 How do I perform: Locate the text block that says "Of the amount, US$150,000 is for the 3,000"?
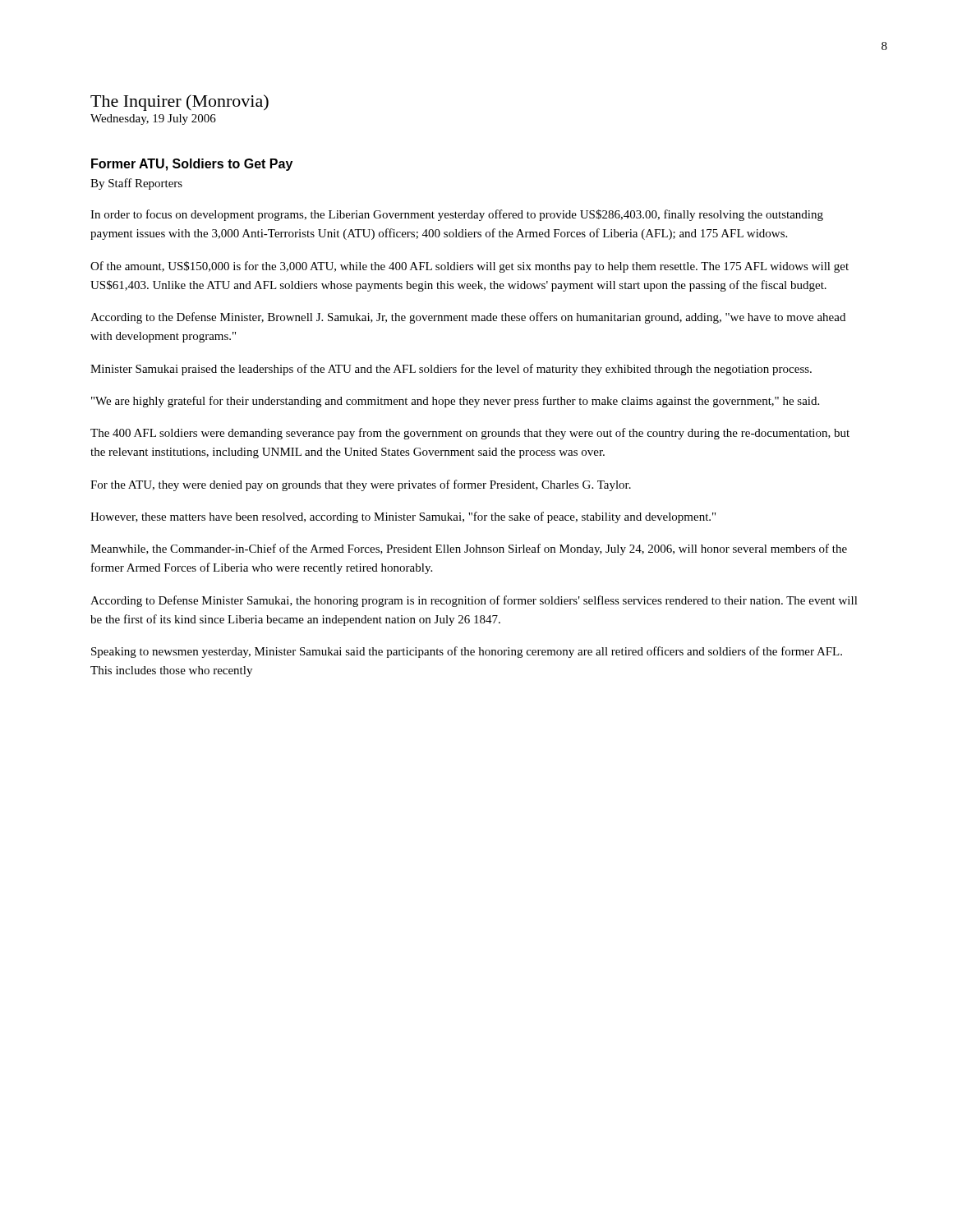click(x=470, y=275)
